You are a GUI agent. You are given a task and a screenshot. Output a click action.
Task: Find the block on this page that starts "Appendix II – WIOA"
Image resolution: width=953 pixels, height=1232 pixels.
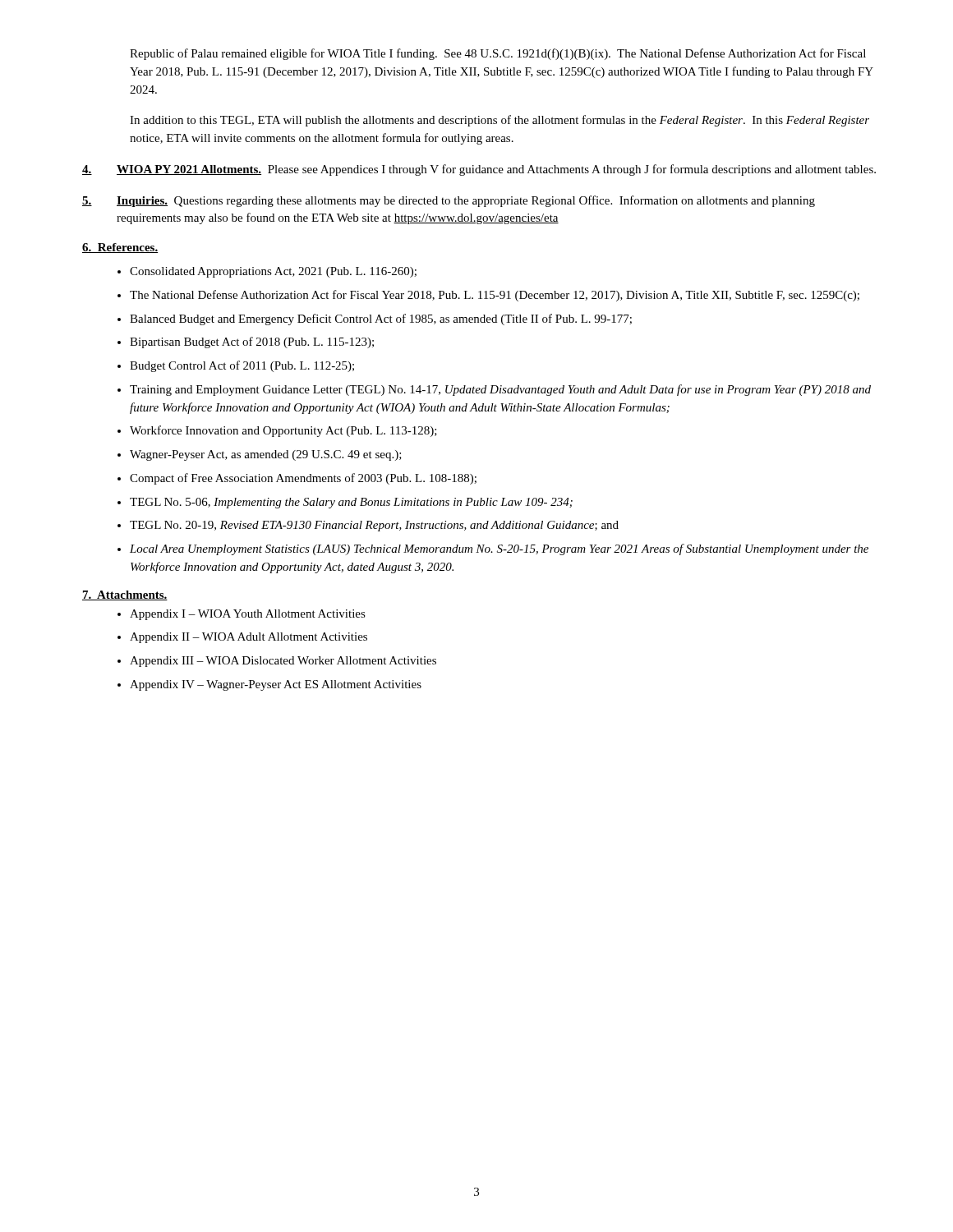pos(249,637)
